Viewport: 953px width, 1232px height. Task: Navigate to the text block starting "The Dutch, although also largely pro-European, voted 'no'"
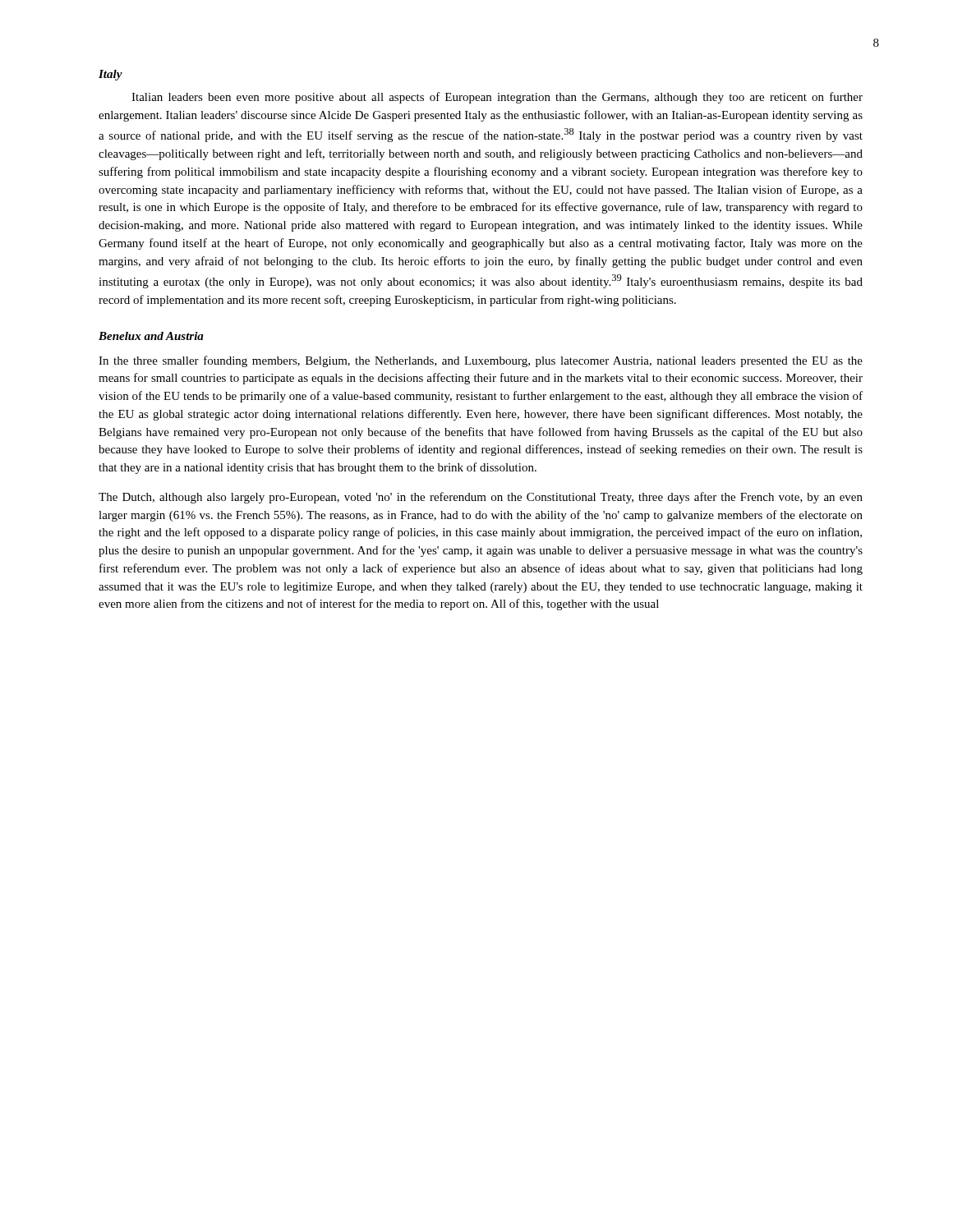[481, 551]
